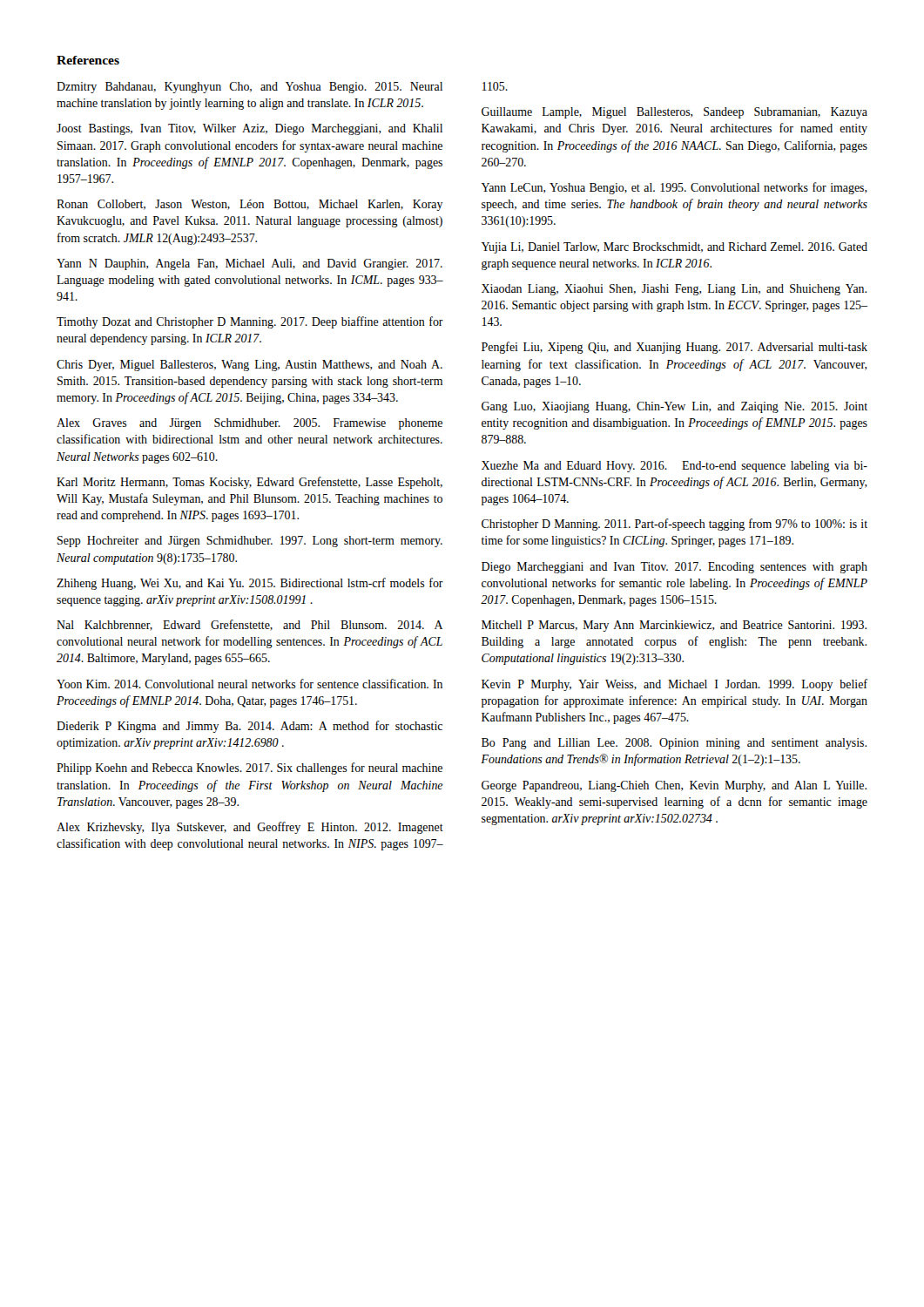The width and height of the screenshot is (924, 1307).
Task: Locate the text block starting "Joost Bastings, Ivan Titov,"
Action: point(250,154)
